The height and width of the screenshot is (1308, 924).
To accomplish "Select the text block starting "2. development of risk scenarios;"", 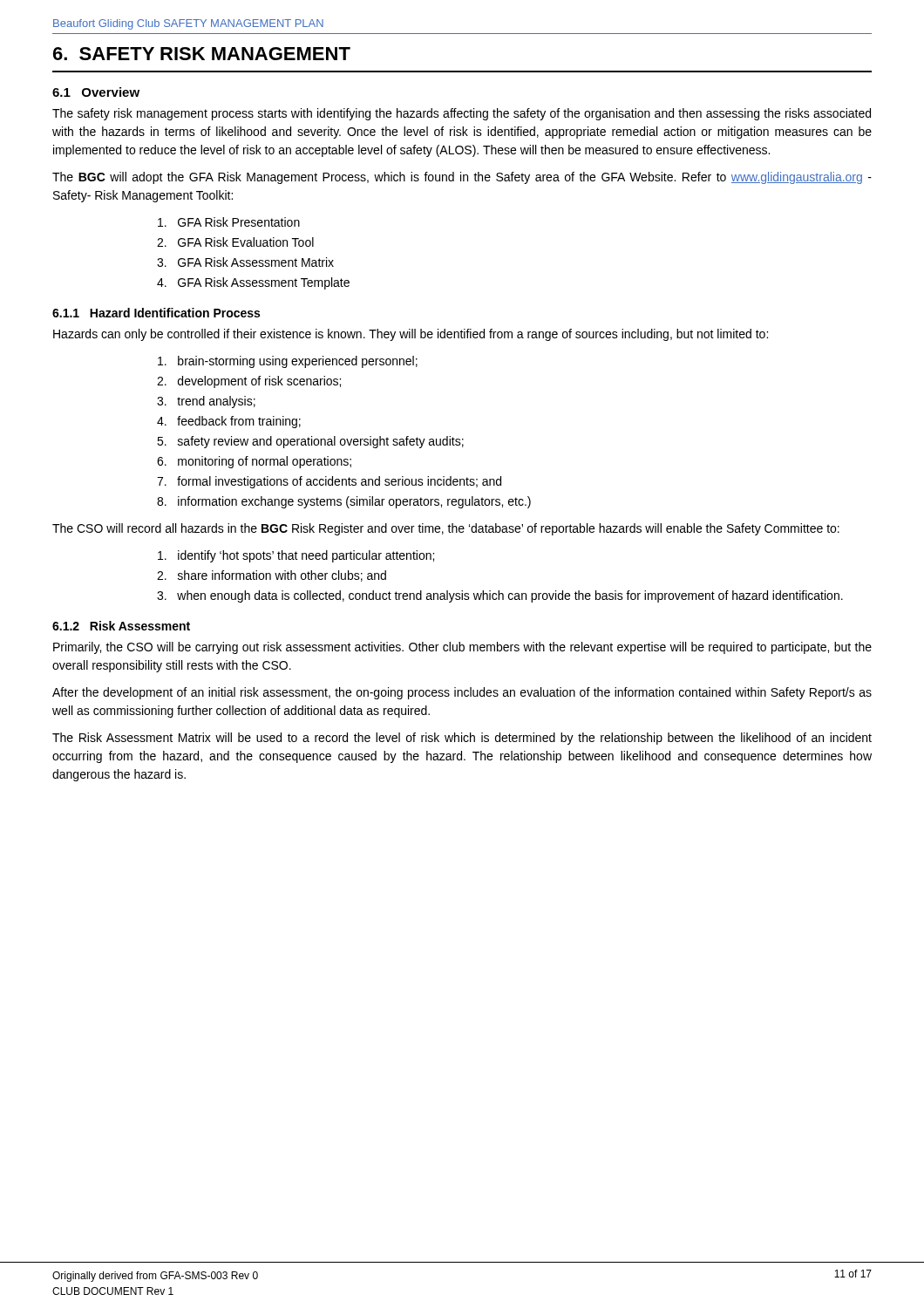I will click(x=249, y=381).
